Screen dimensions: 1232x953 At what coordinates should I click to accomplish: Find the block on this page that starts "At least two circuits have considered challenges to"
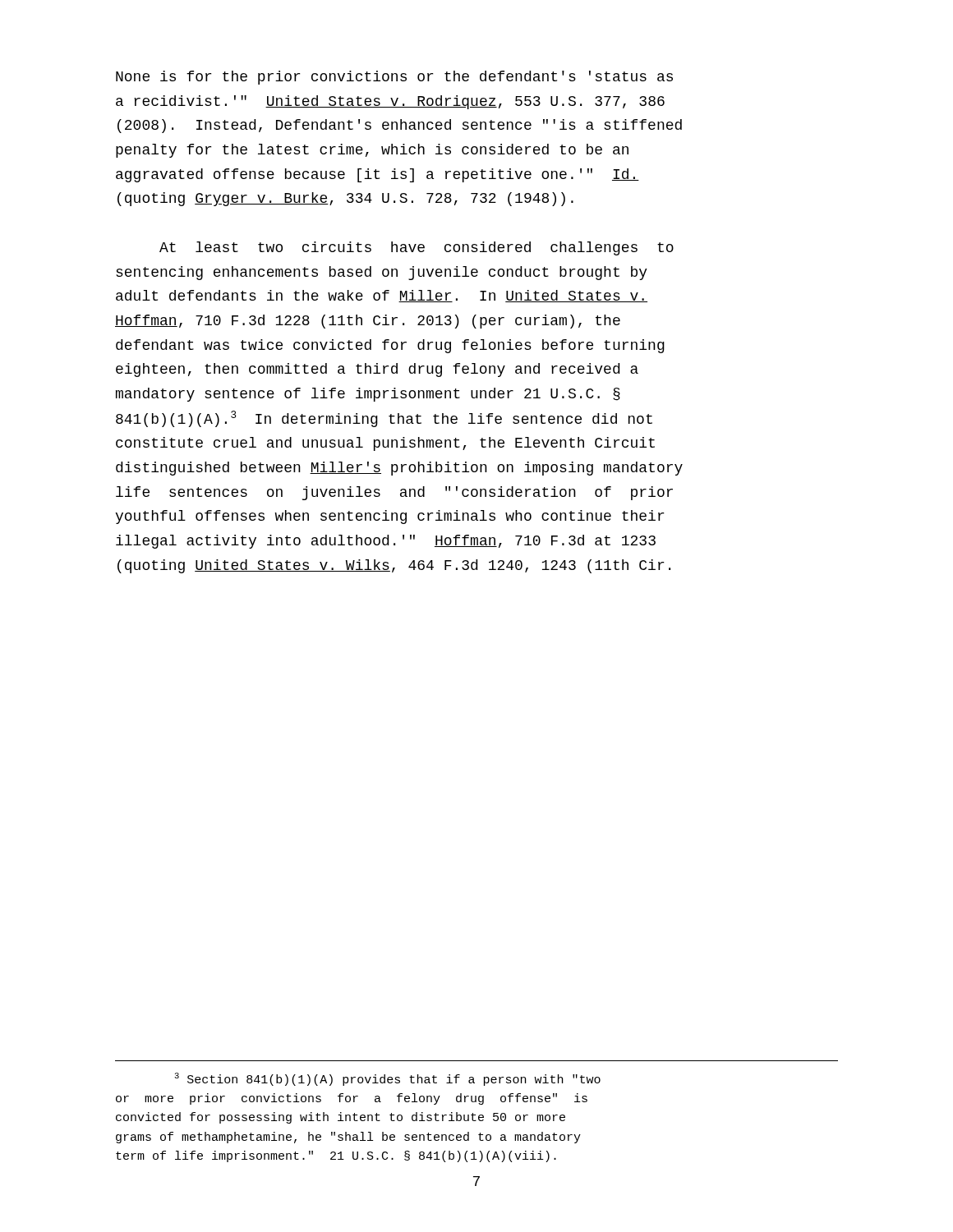click(x=399, y=407)
